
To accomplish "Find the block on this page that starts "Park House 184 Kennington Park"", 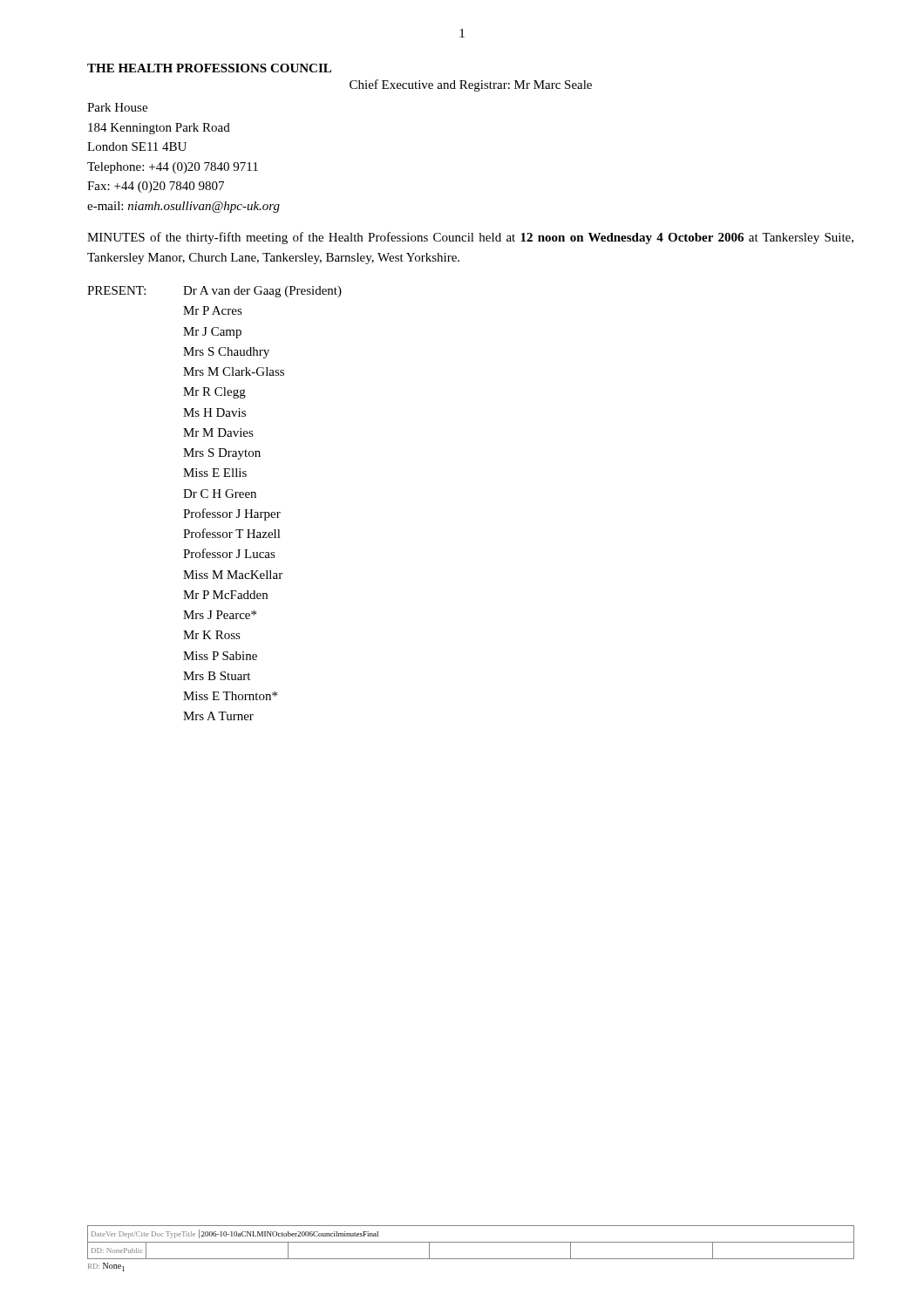I will 184,156.
